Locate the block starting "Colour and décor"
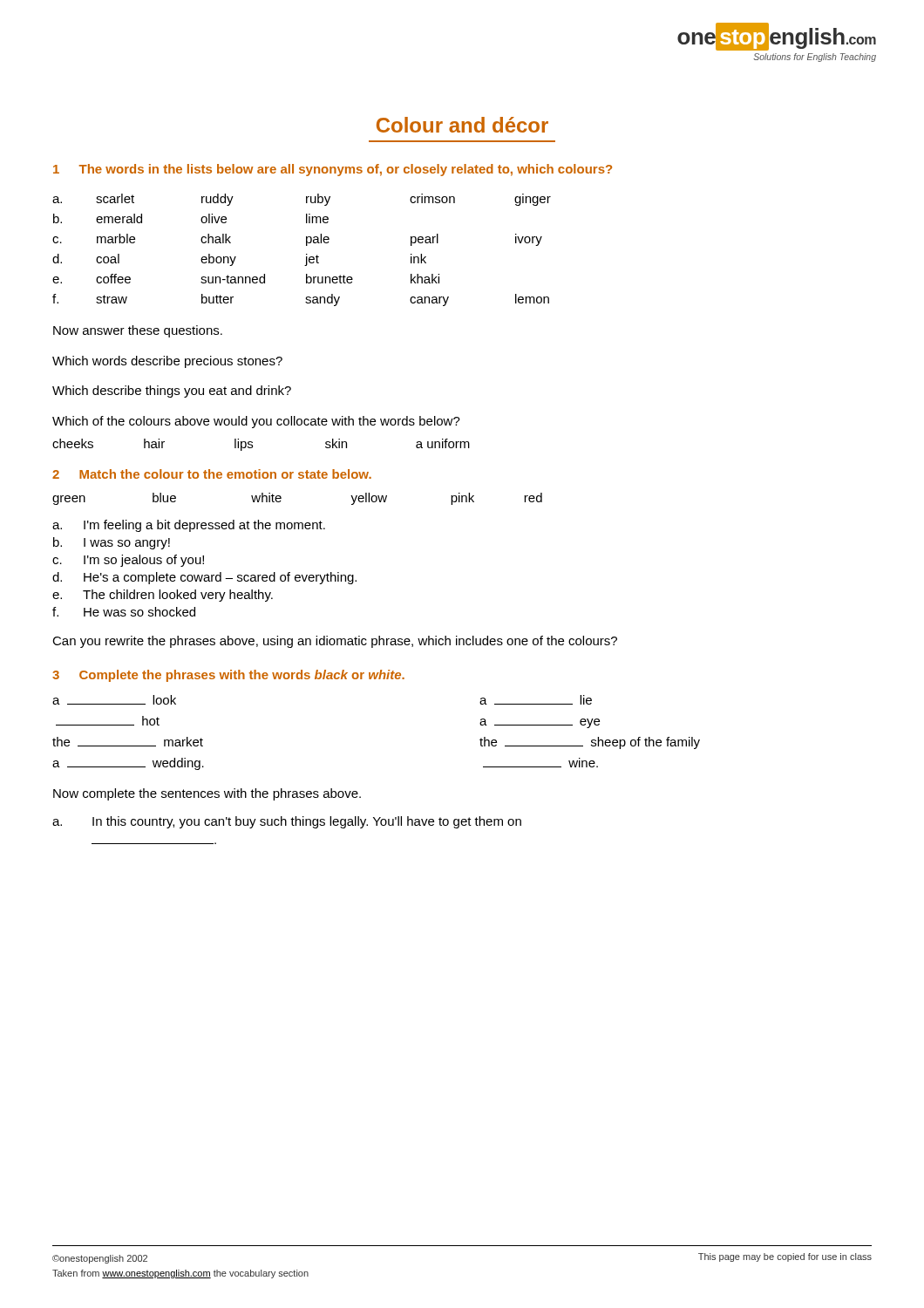Viewport: 924px width, 1308px height. (x=462, y=128)
